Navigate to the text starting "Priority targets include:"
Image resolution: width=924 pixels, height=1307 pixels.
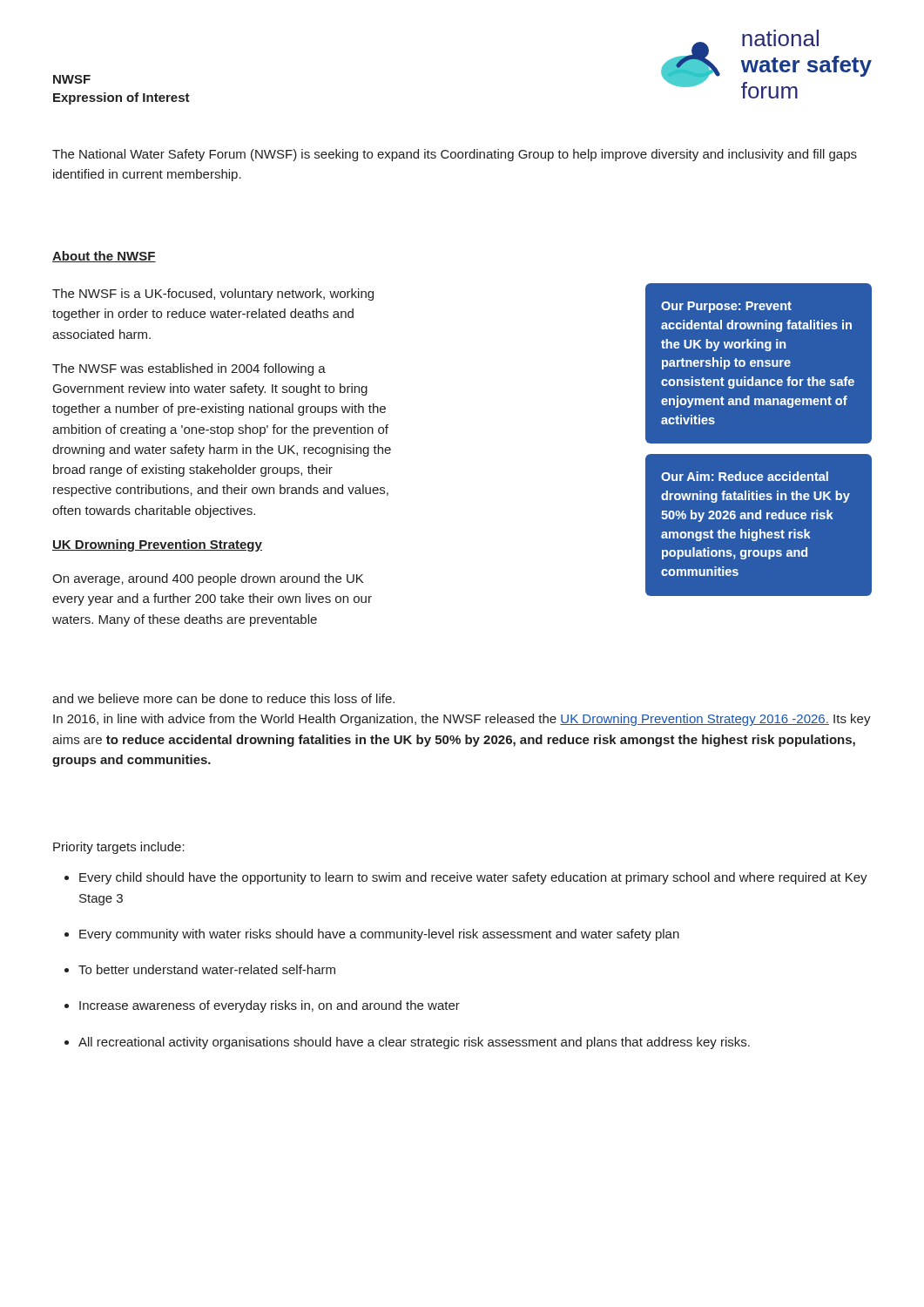[x=119, y=848]
